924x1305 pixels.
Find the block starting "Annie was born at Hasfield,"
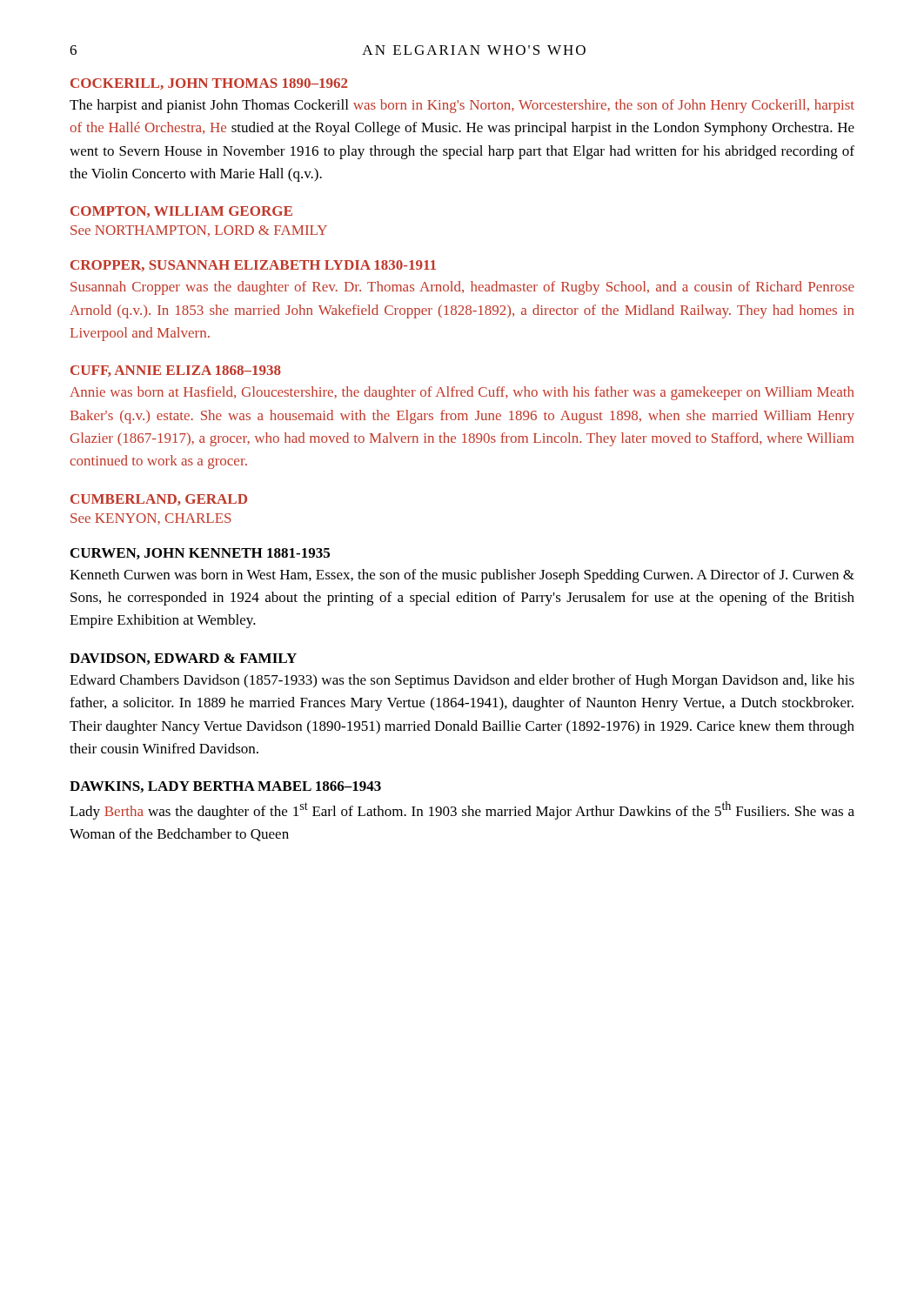(x=462, y=427)
